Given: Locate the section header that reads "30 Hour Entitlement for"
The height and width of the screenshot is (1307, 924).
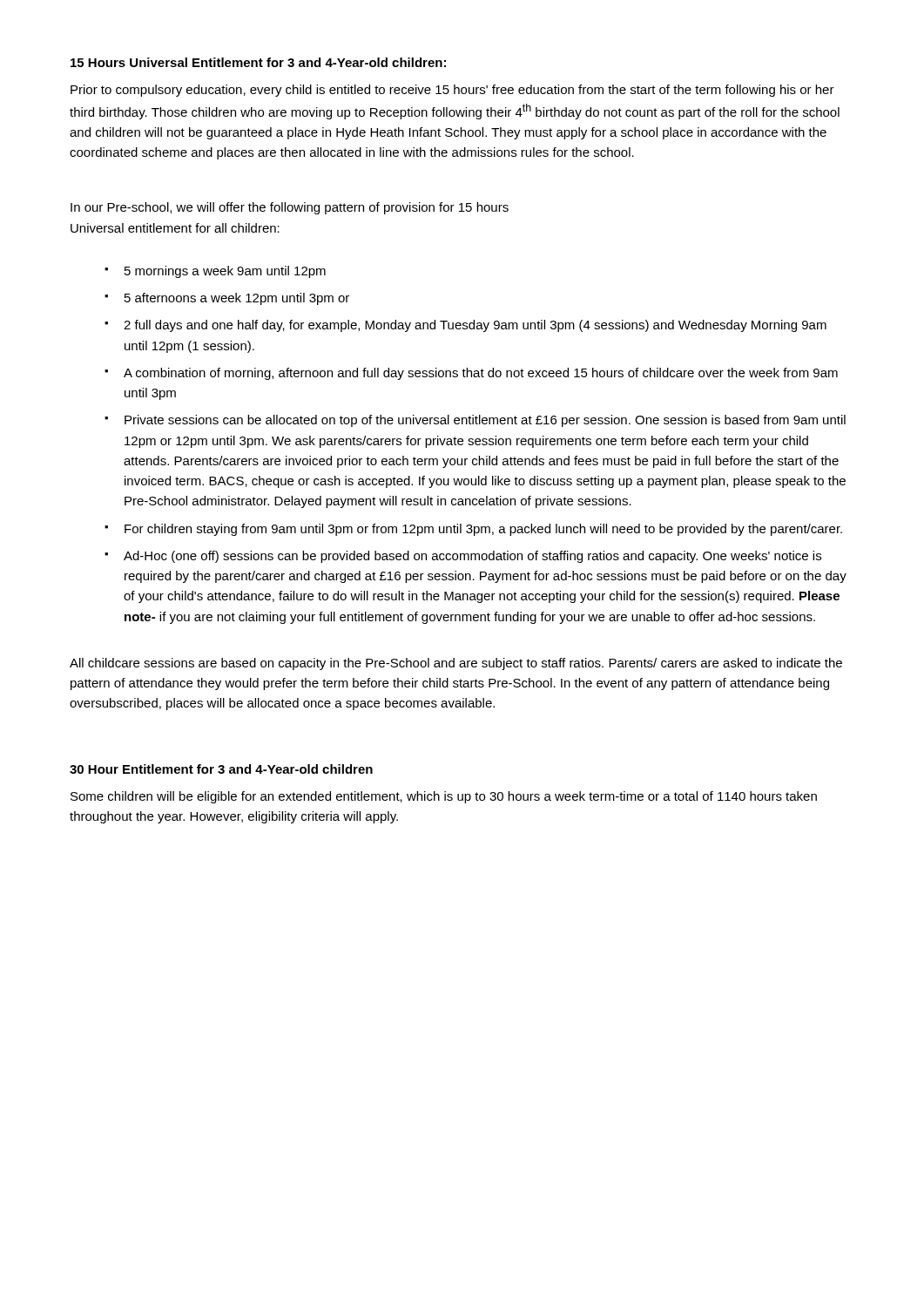Looking at the screenshot, I should (221, 769).
